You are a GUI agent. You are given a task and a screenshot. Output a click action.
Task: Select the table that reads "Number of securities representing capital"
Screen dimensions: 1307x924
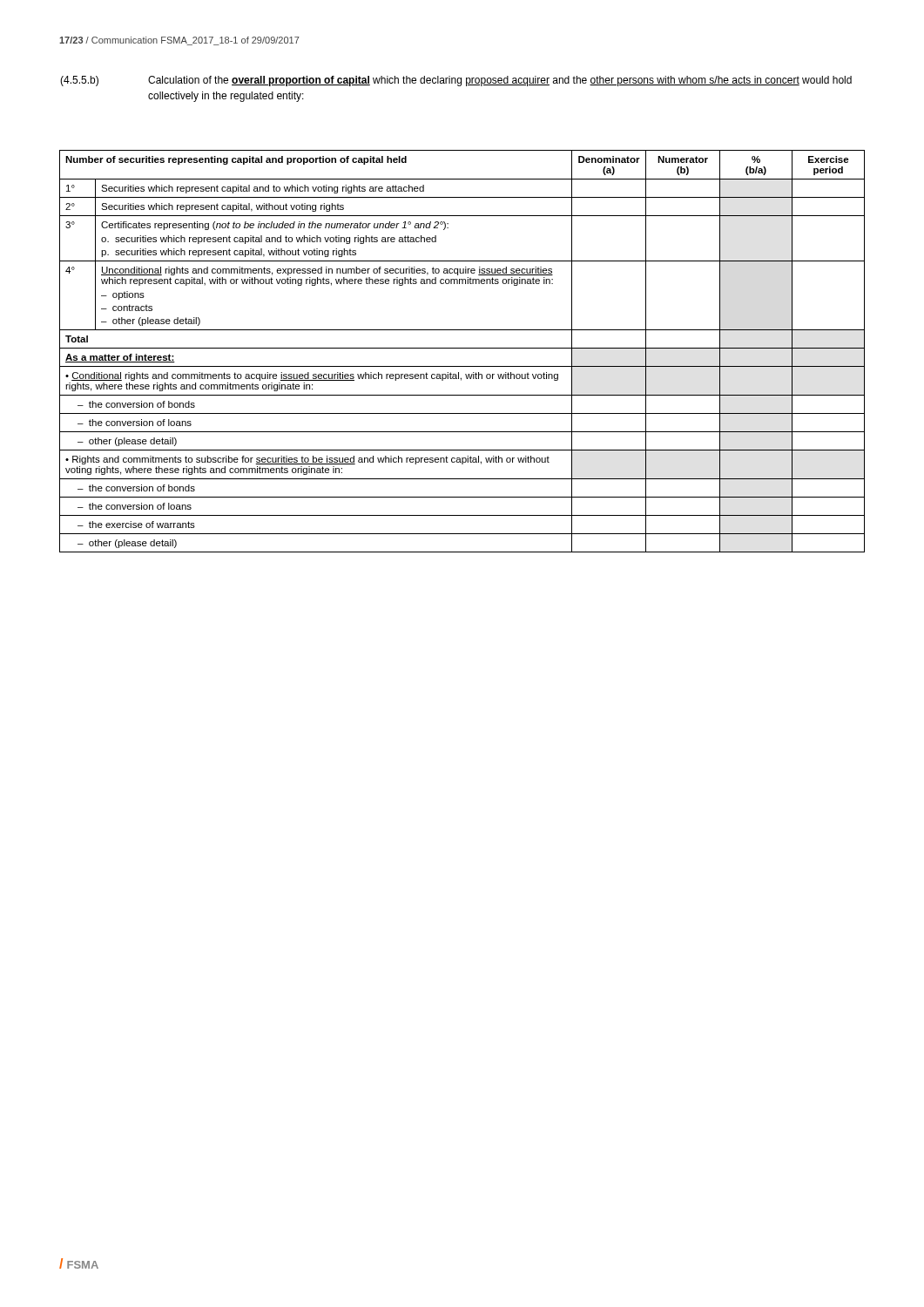tap(462, 351)
